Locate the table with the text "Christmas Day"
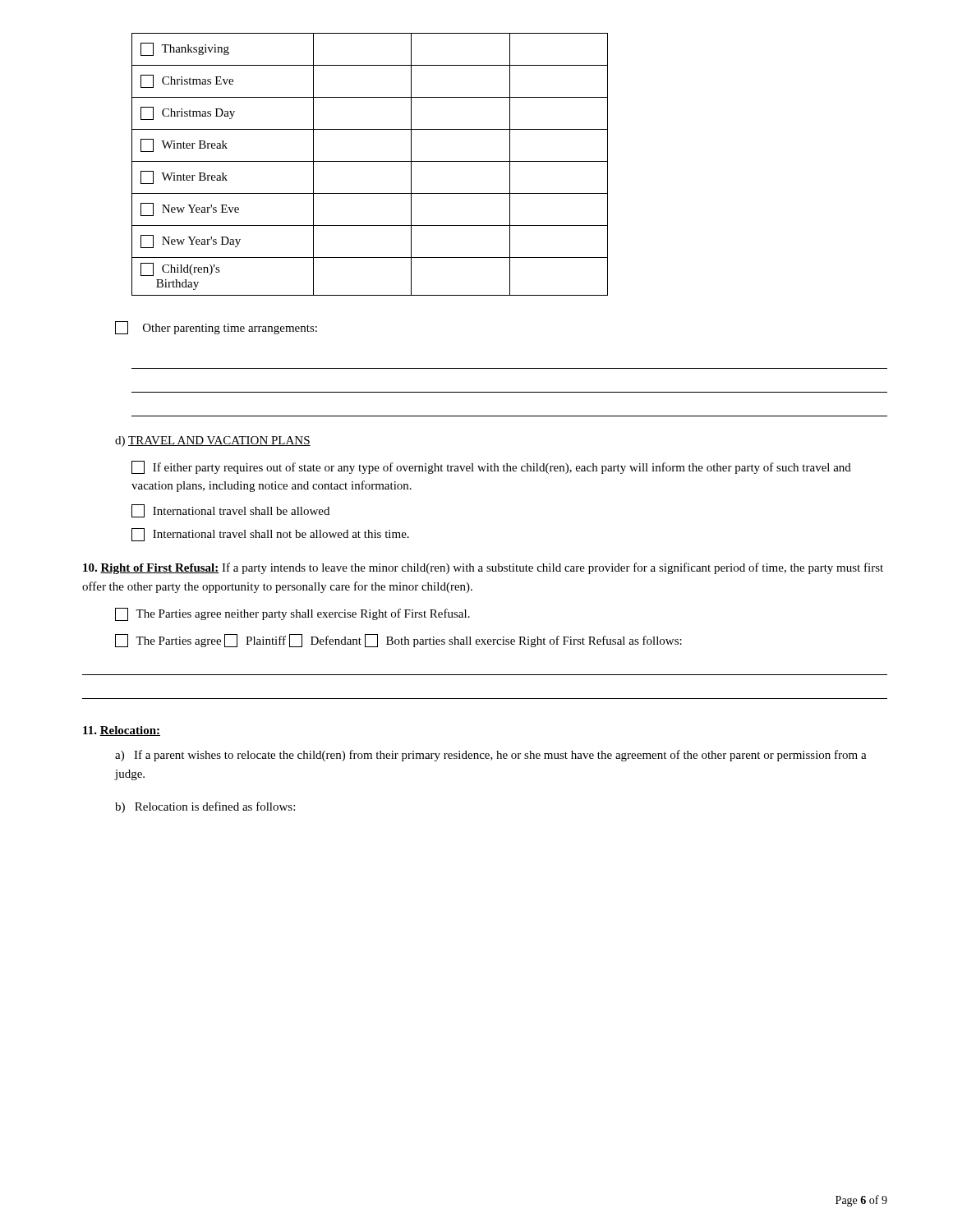The width and height of the screenshot is (953, 1232). 485,164
